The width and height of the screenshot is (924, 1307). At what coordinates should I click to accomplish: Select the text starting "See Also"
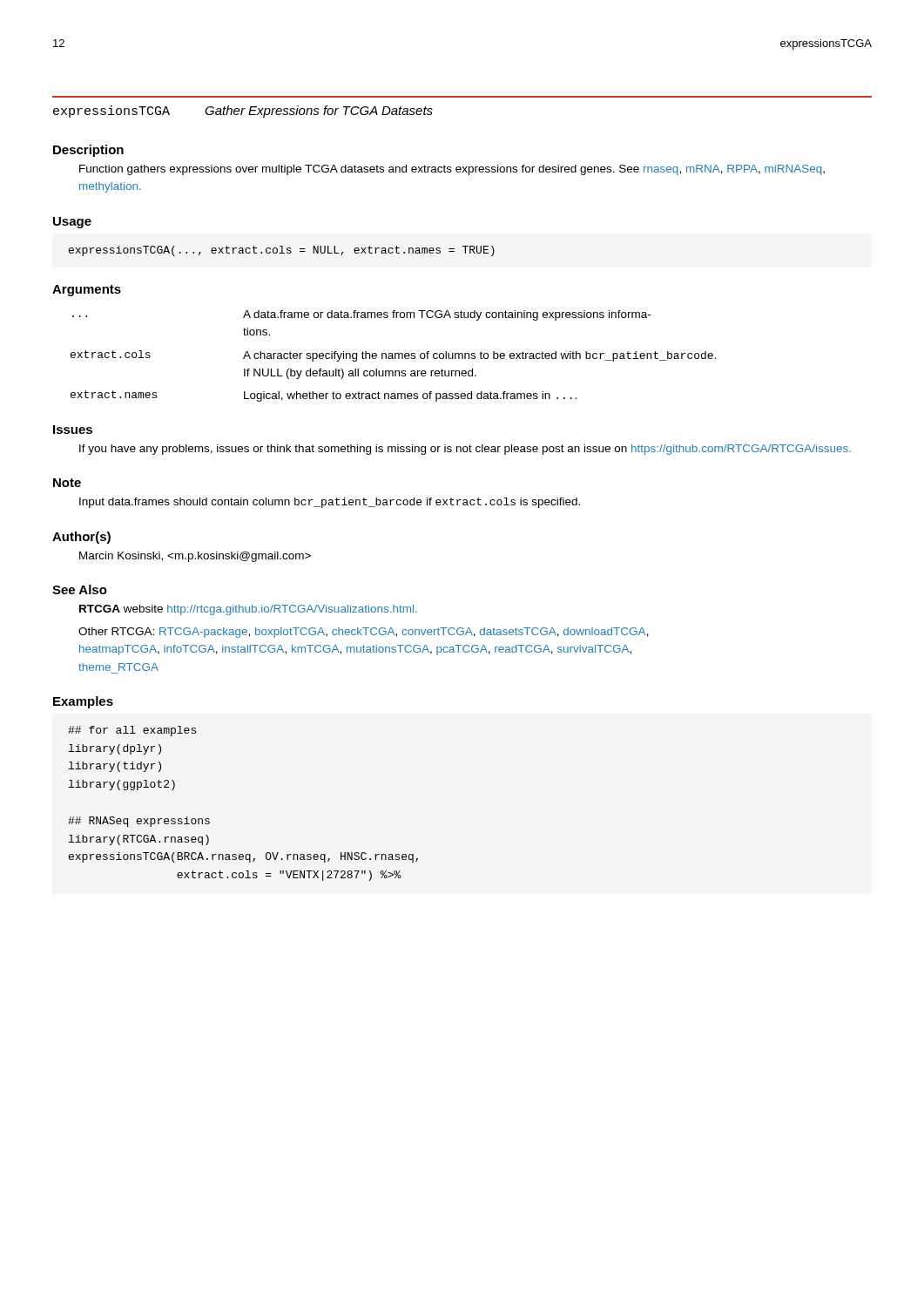(x=80, y=589)
